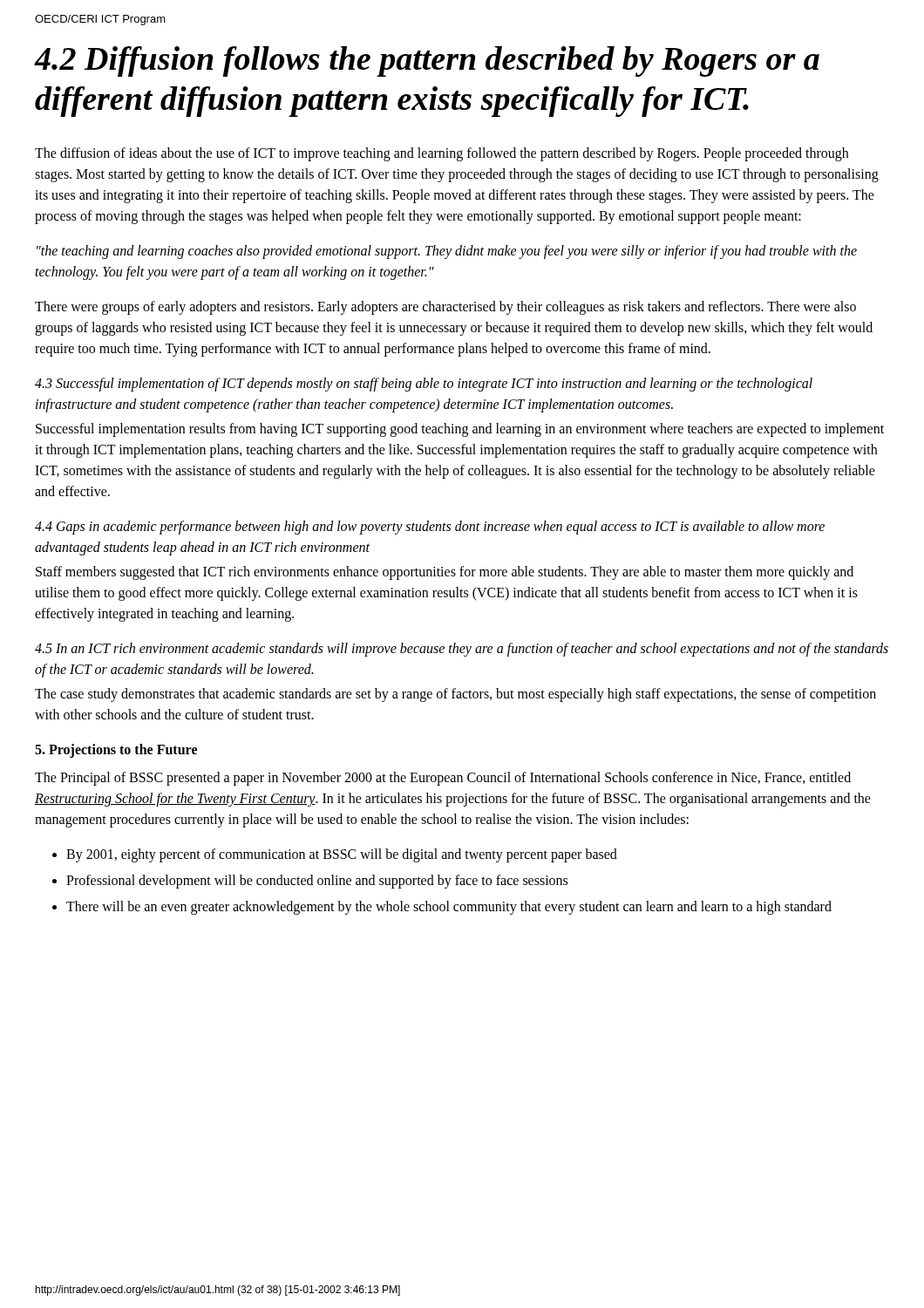Navigate to the text starting "4.2 Diffusion follows the pattern described by"
The height and width of the screenshot is (1308, 924).
462,79
